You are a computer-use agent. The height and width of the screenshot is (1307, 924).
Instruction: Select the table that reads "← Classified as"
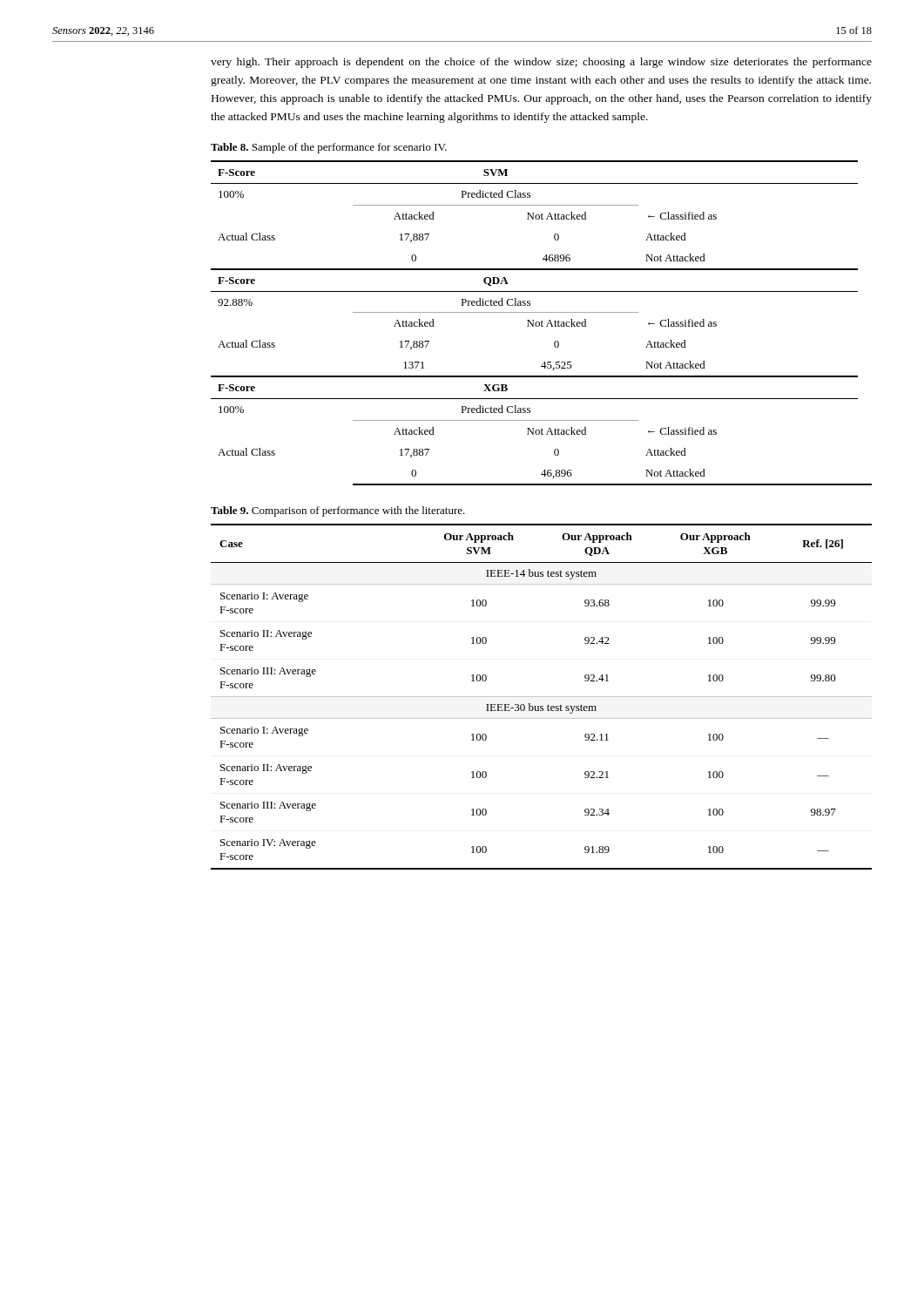pos(541,323)
